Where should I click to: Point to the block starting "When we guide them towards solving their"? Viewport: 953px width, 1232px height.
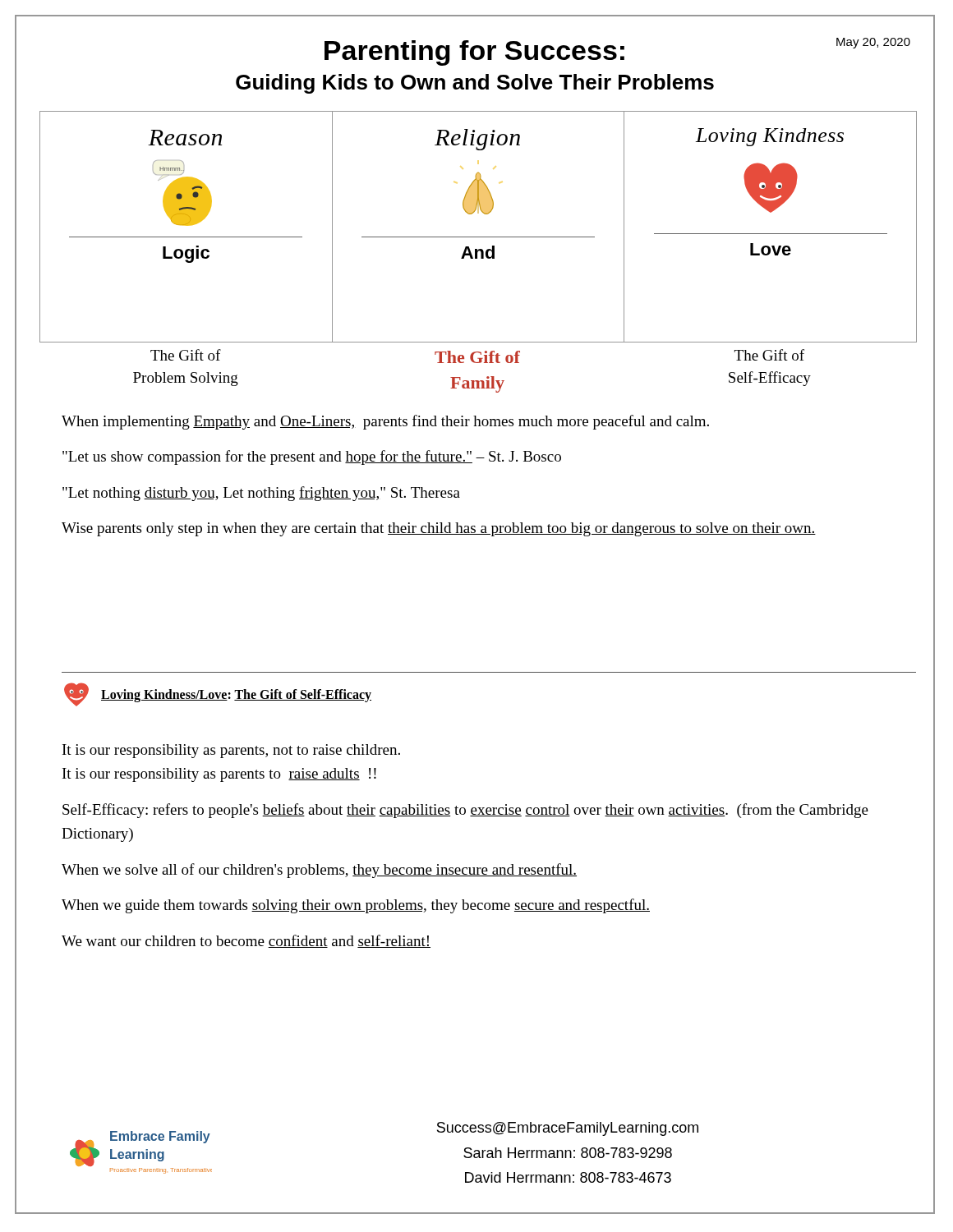click(x=356, y=905)
